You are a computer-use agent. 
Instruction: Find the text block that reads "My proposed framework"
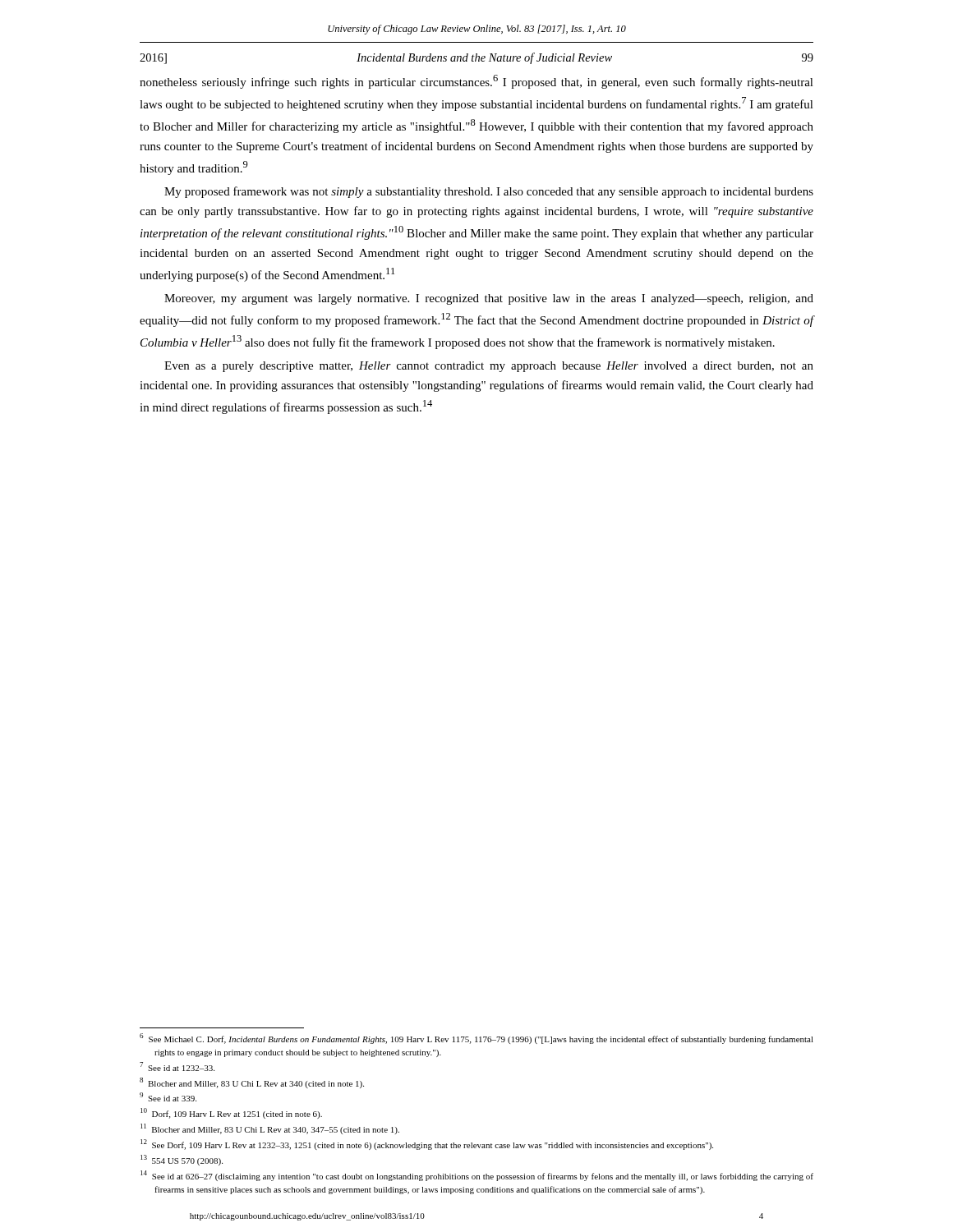pyautogui.click(x=476, y=233)
